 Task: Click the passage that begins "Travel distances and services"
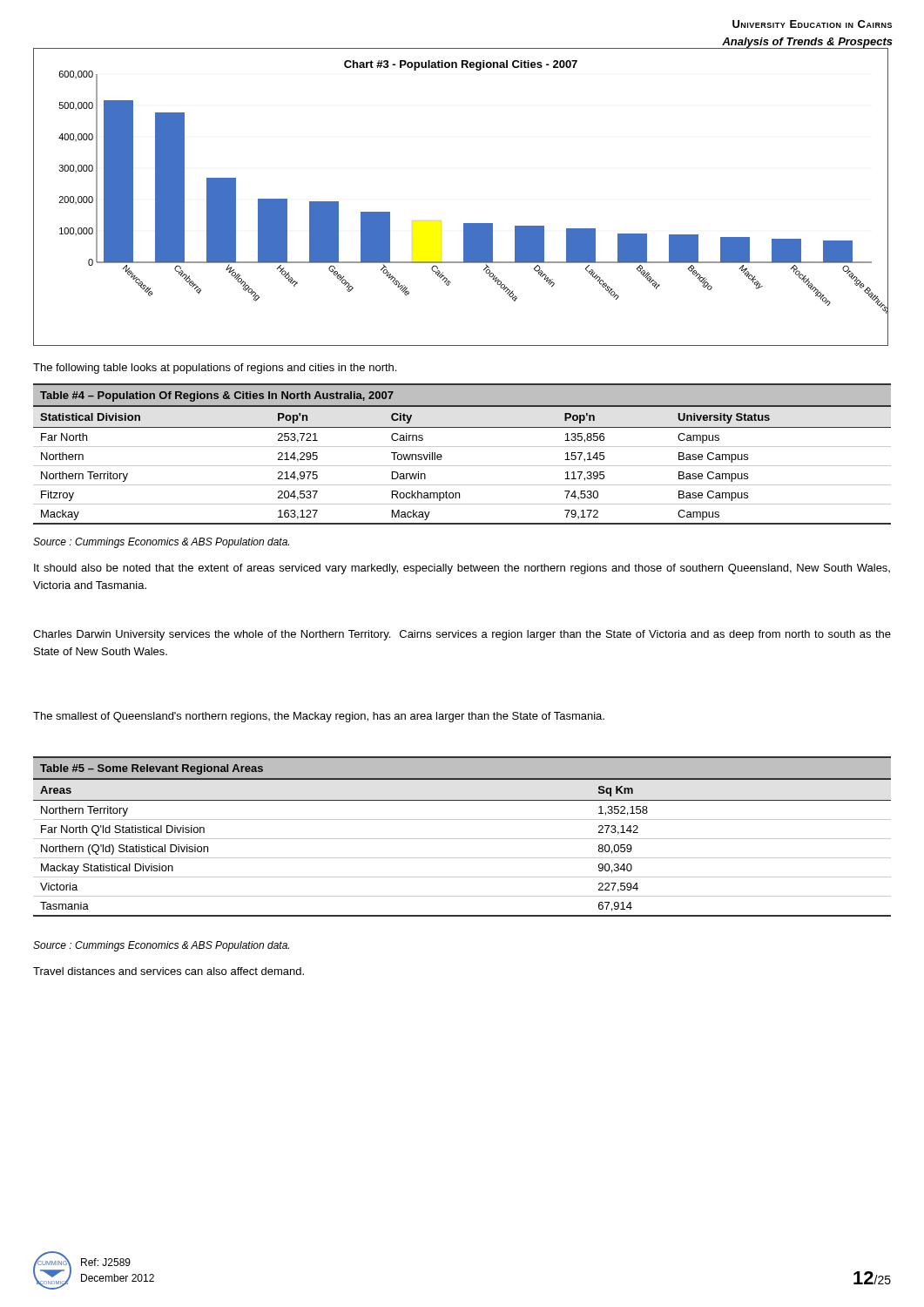(x=169, y=971)
